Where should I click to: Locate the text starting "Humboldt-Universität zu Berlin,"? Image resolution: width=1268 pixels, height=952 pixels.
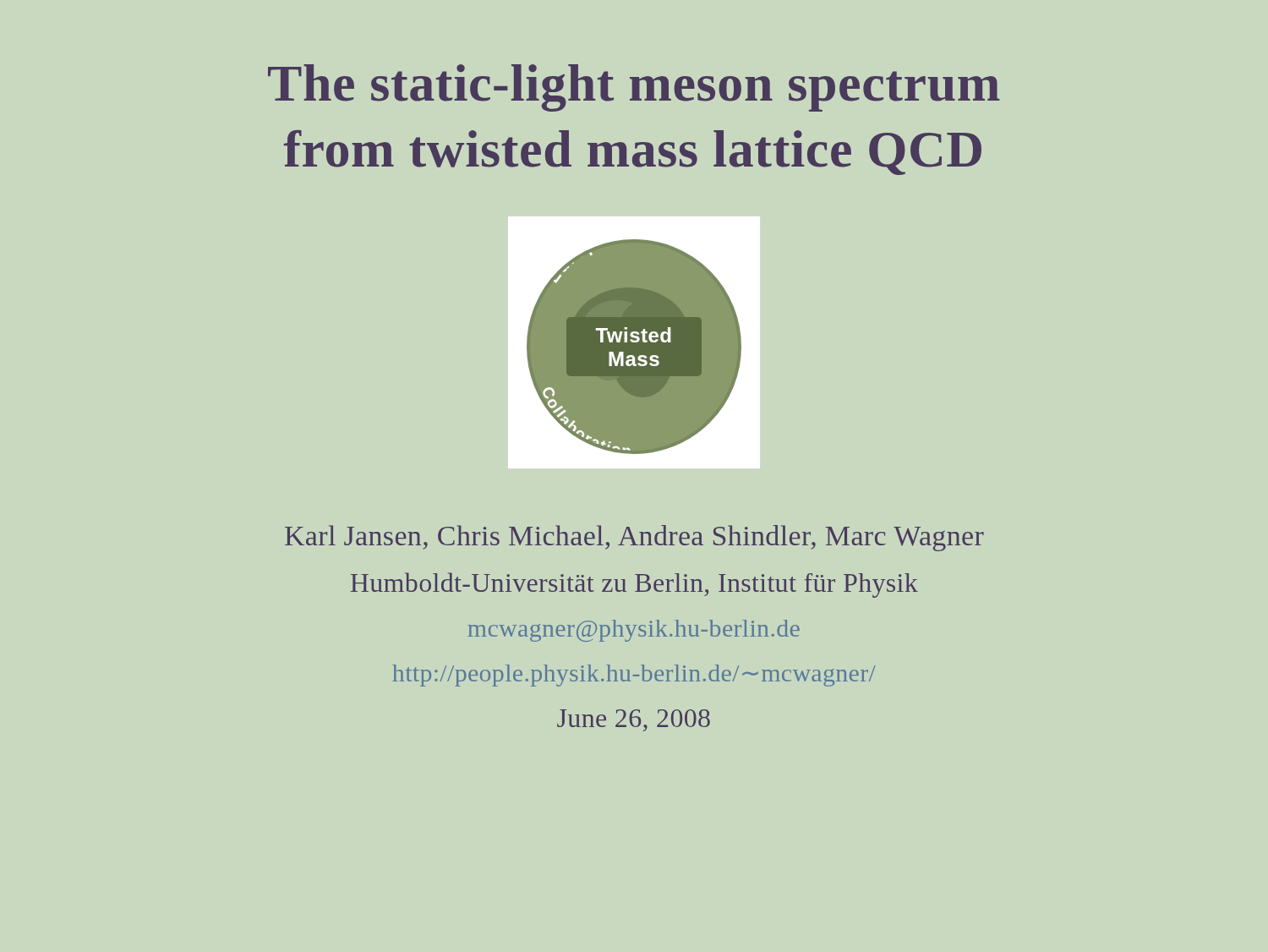click(x=634, y=583)
